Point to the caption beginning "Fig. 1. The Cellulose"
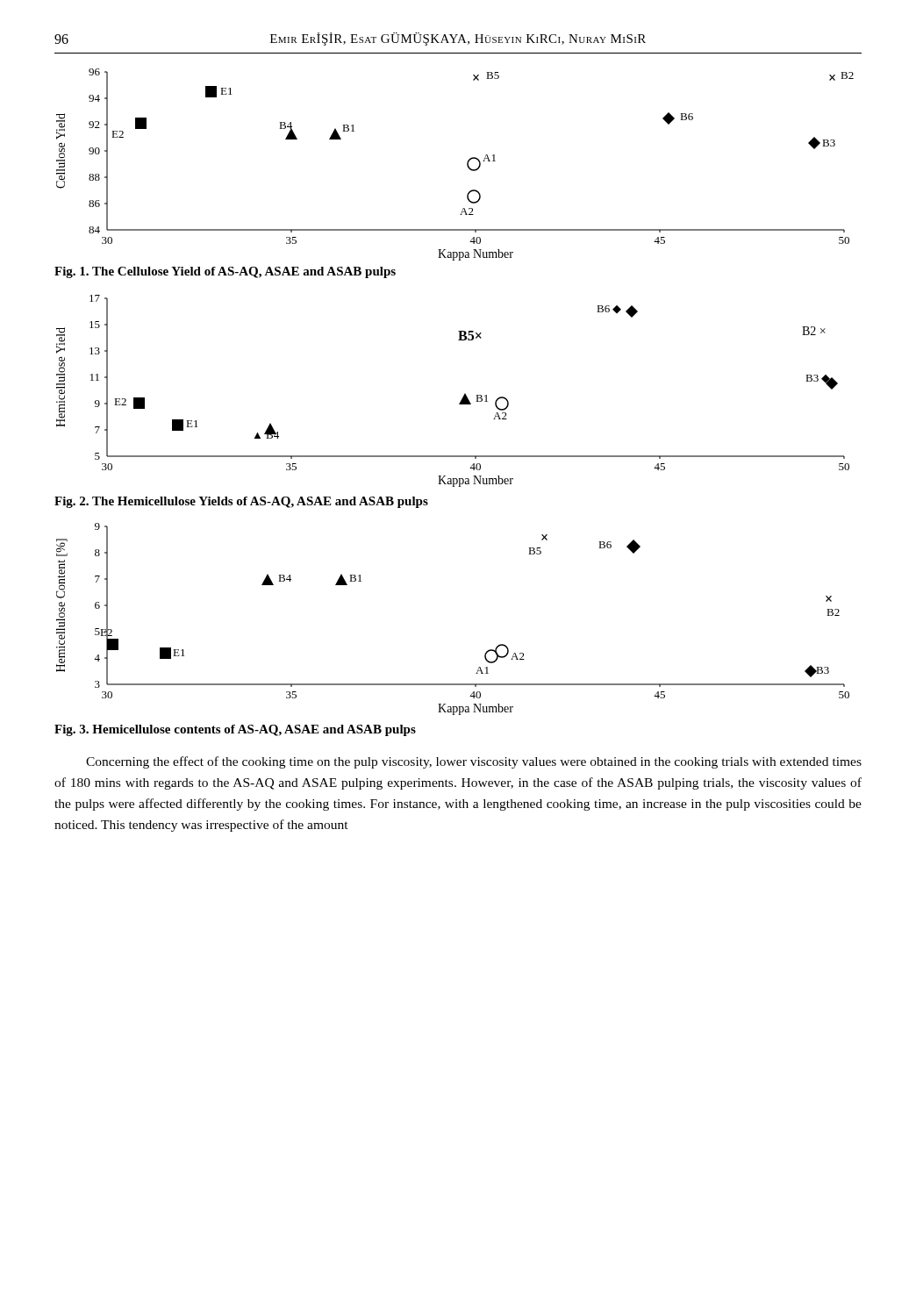The width and height of the screenshot is (916, 1316). pyautogui.click(x=225, y=271)
